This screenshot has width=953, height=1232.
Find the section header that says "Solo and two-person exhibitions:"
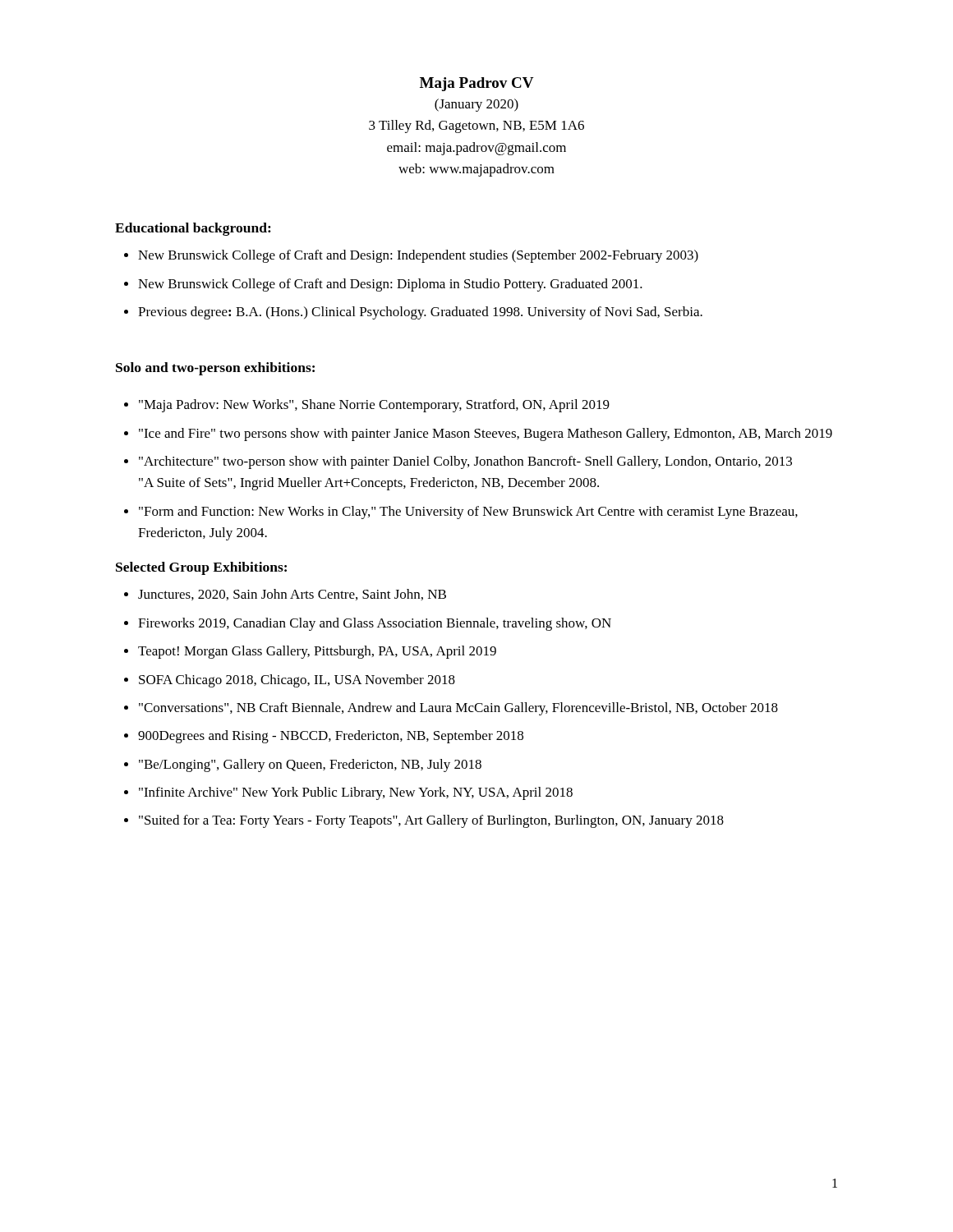tap(215, 367)
